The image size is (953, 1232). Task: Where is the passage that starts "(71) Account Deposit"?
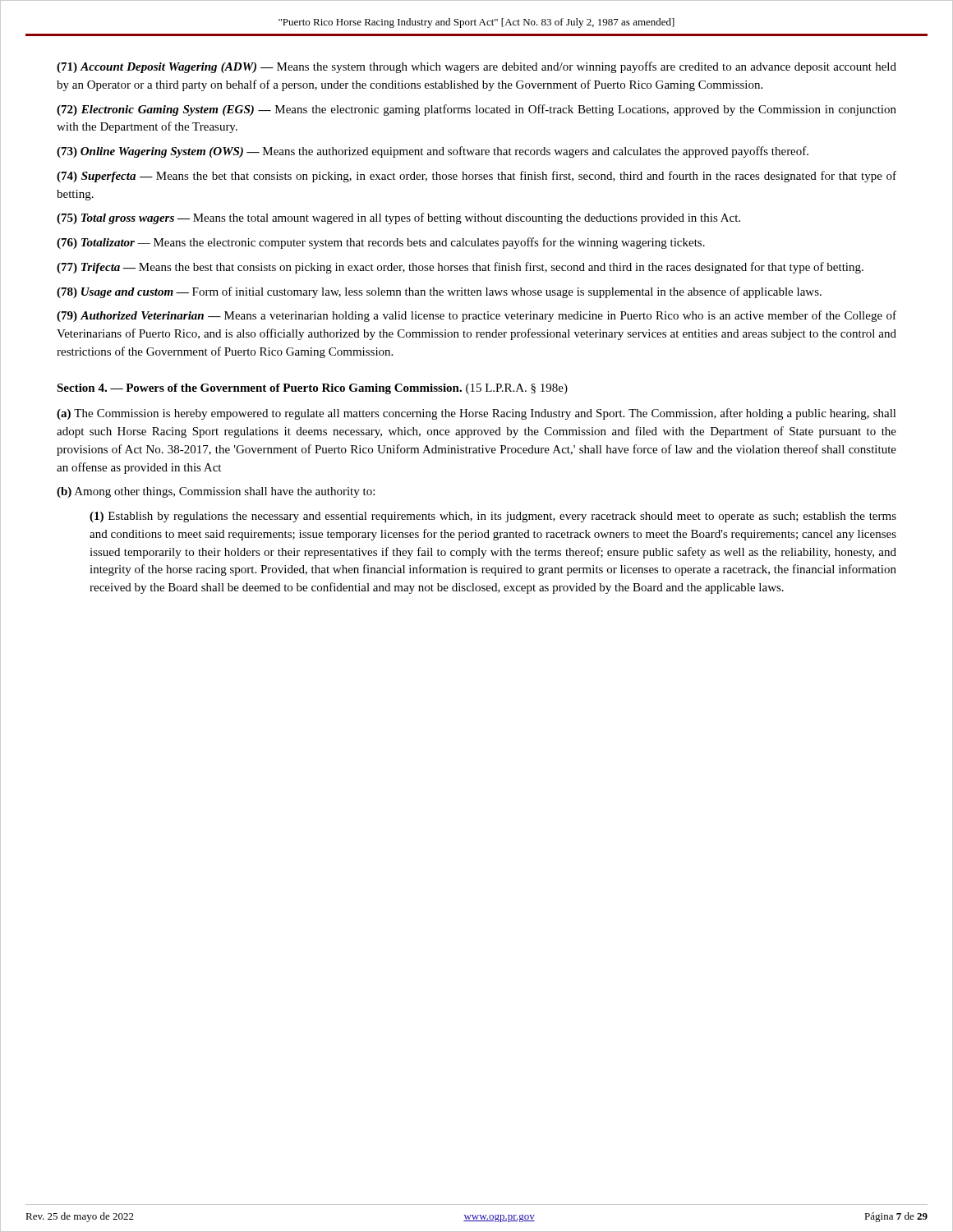click(476, 75)
